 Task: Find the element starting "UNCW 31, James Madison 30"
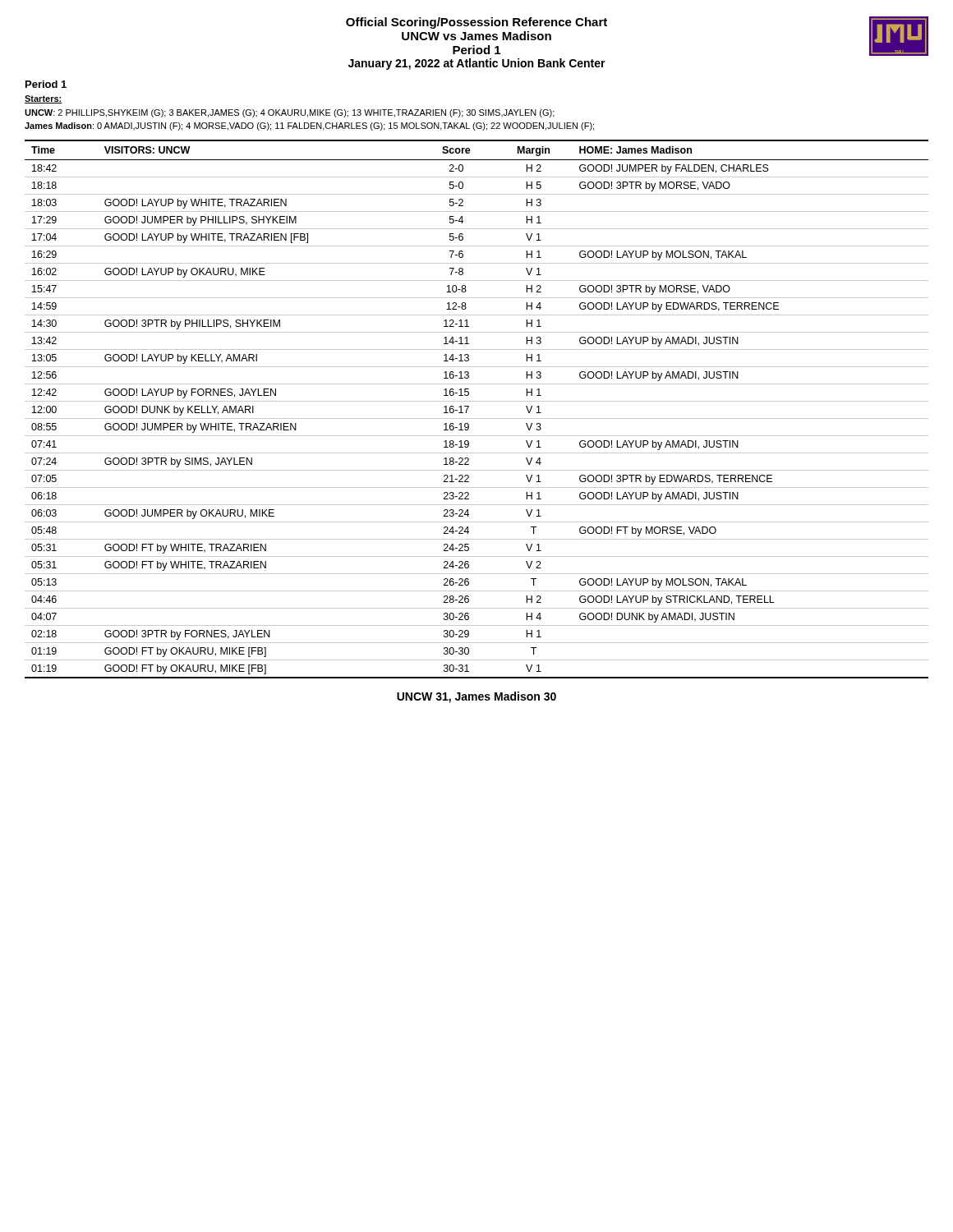tap(476, 696)
